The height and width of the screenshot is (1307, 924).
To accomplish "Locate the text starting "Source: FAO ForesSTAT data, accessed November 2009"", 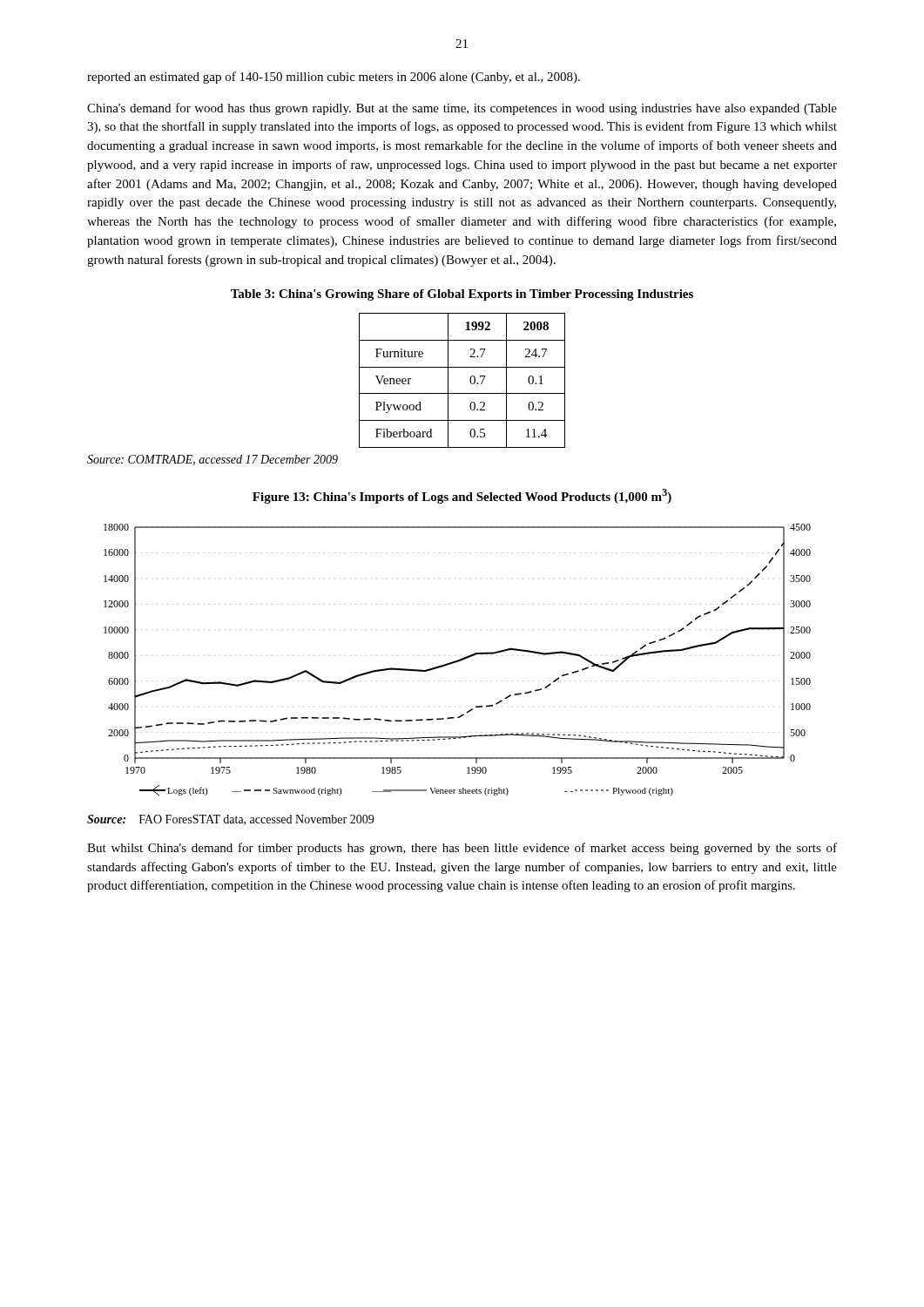I will (x=231, y=819).
